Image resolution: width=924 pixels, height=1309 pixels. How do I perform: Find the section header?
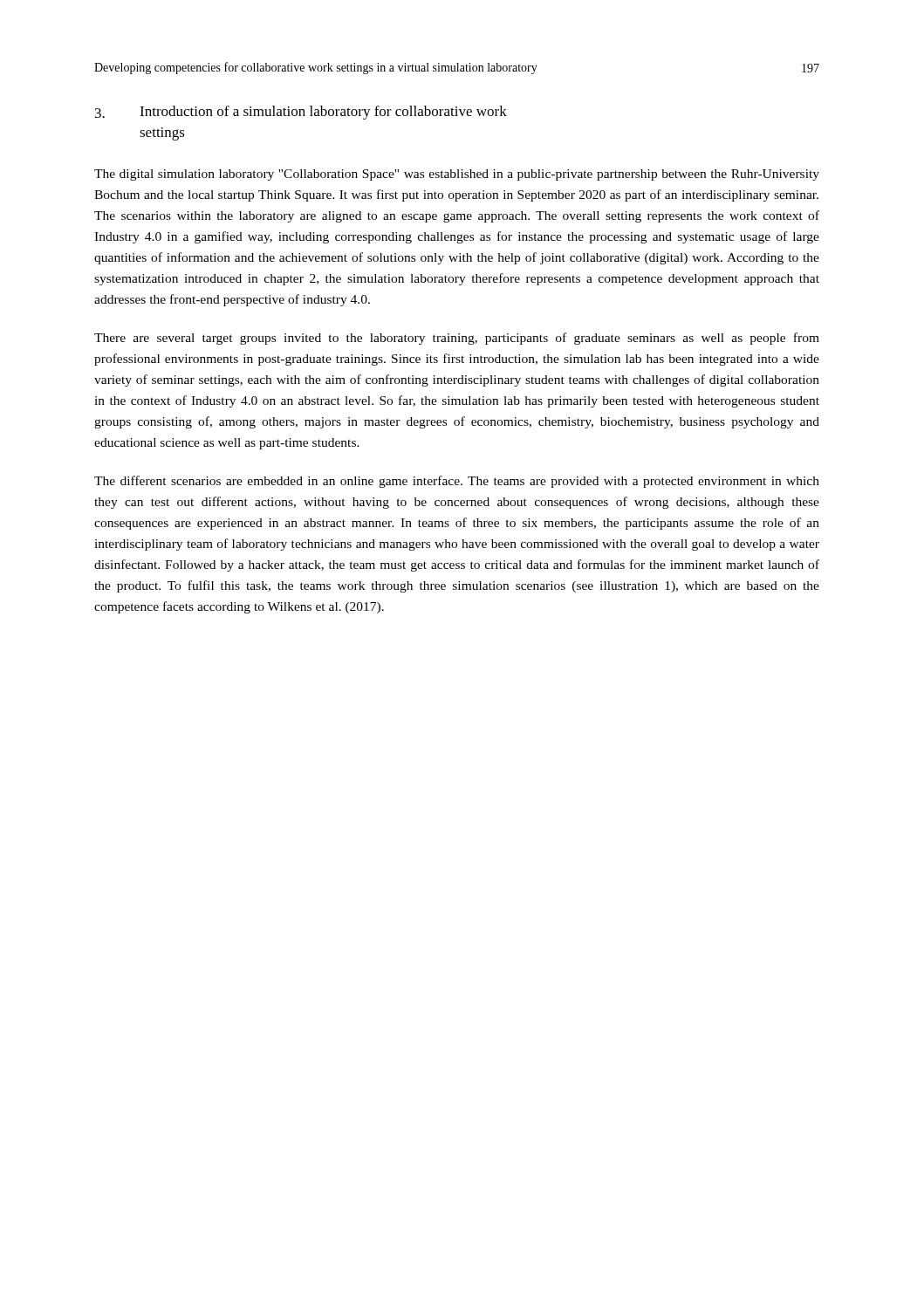point(300,122)
